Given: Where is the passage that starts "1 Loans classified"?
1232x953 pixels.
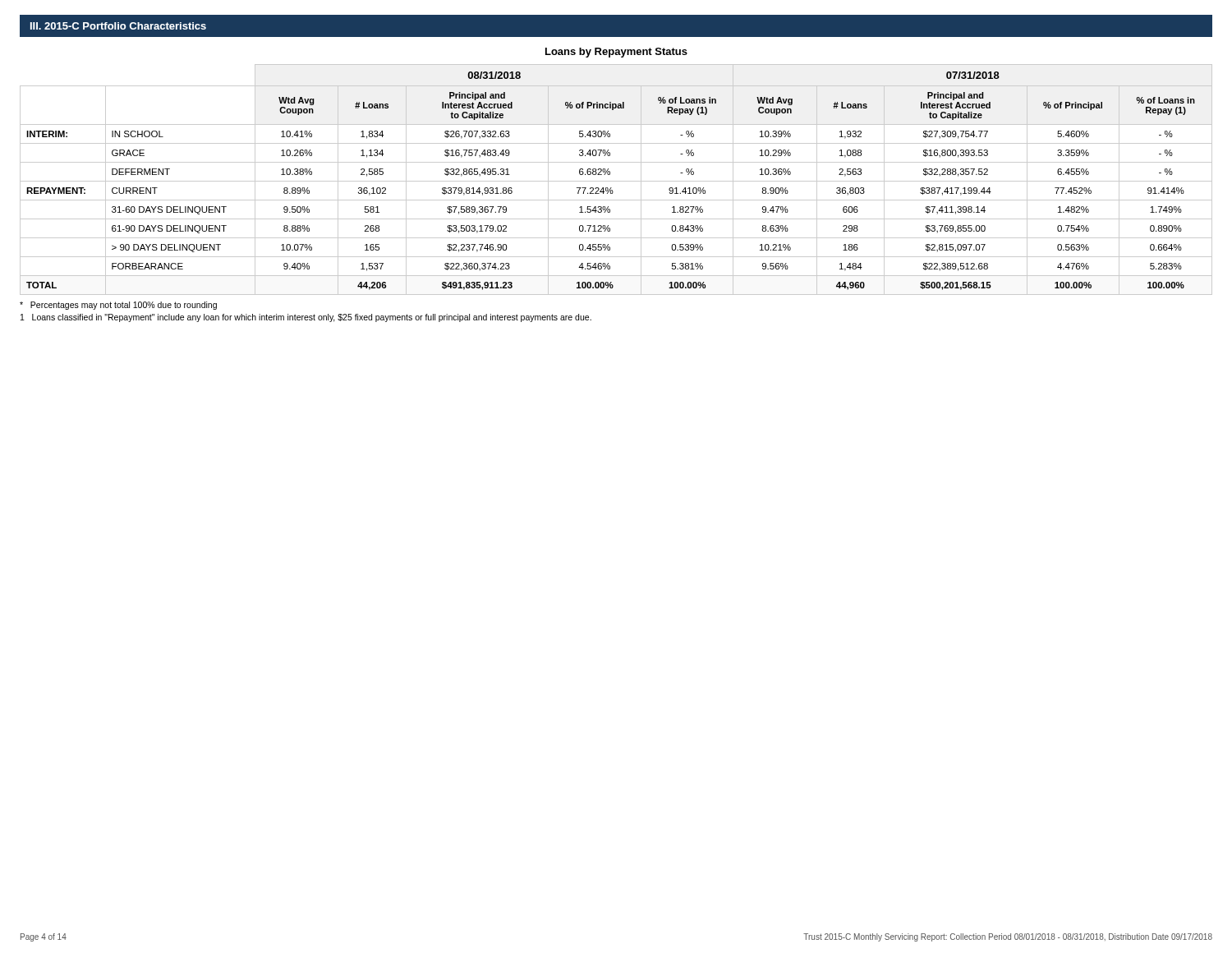Looking at the screenshot, I should pyautogui.click(x=306, y=317).
